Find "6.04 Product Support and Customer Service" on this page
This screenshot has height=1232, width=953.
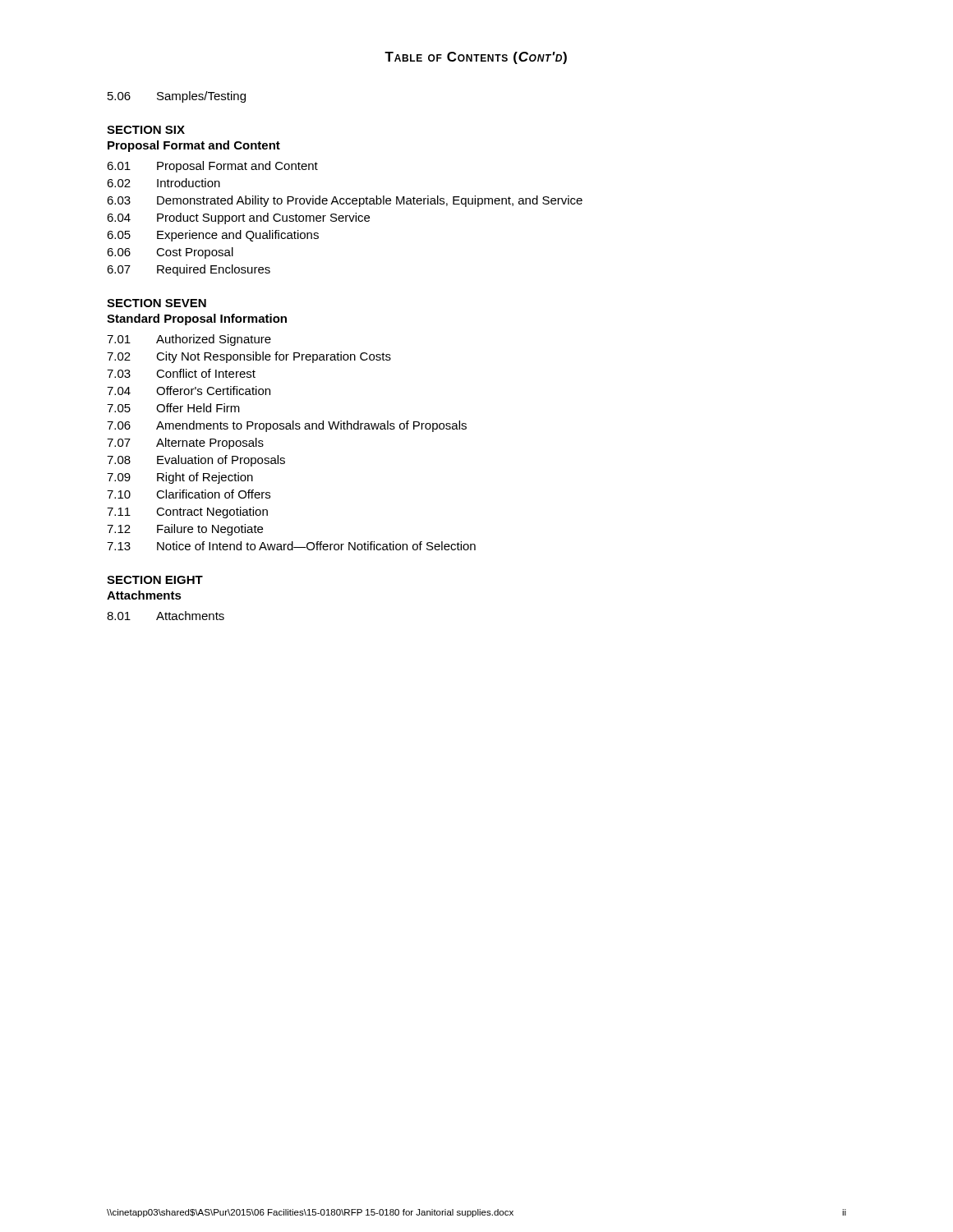click(x=476, y=217)
